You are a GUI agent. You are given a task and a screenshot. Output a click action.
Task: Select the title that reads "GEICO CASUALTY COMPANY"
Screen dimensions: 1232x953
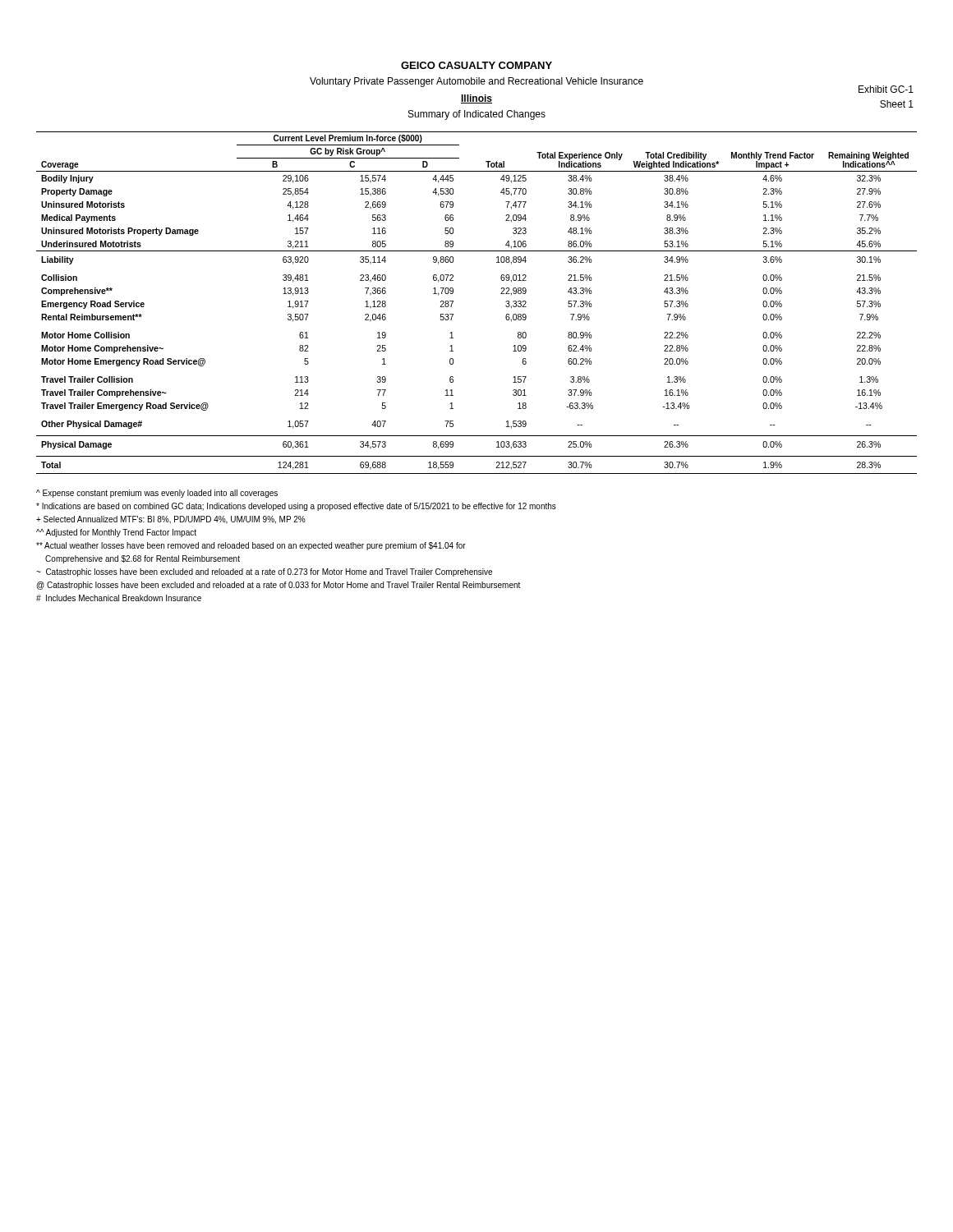coord(476,65)
